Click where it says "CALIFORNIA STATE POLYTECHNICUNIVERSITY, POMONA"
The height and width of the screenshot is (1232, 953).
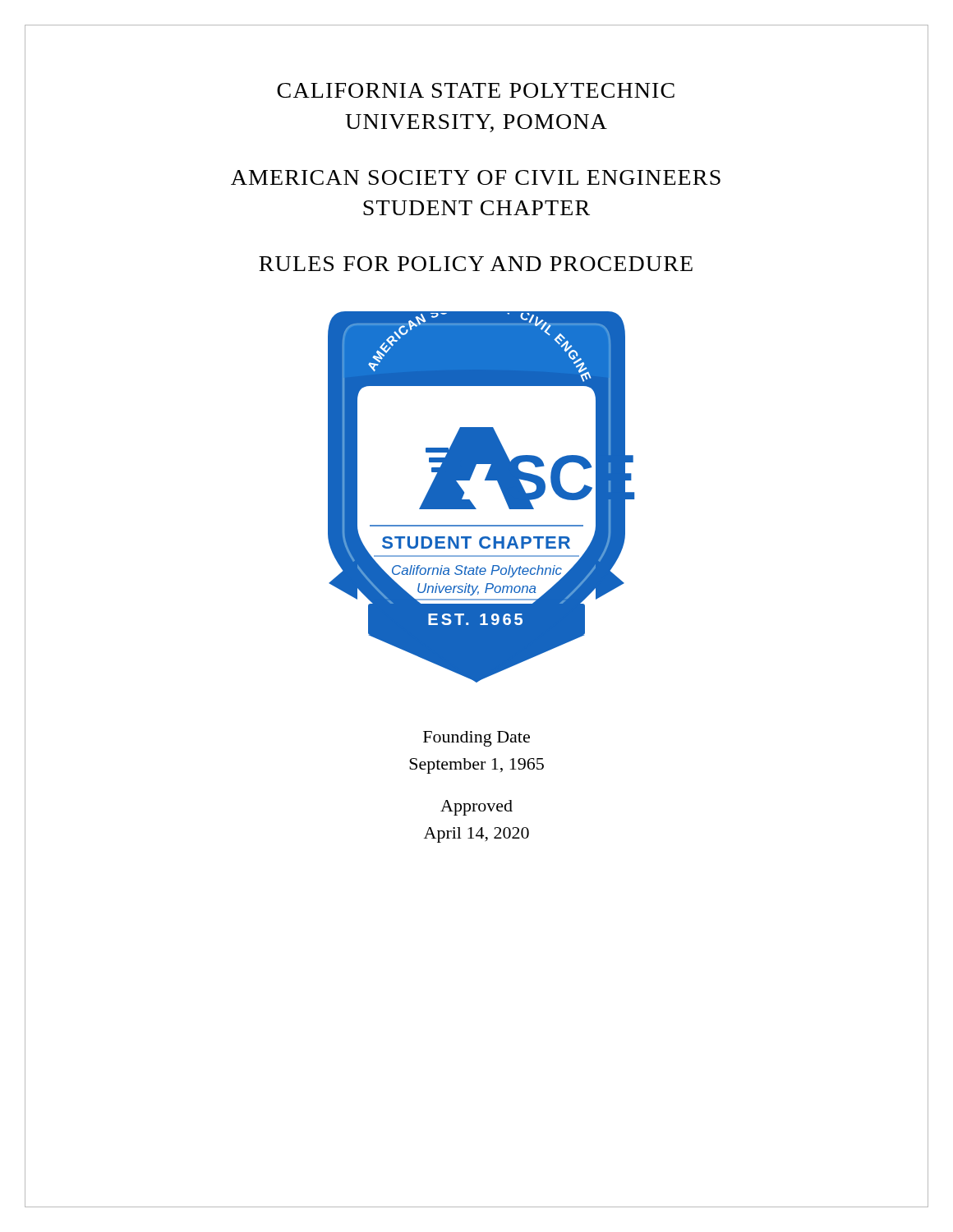pyautogui.click(x=476, y=106)
